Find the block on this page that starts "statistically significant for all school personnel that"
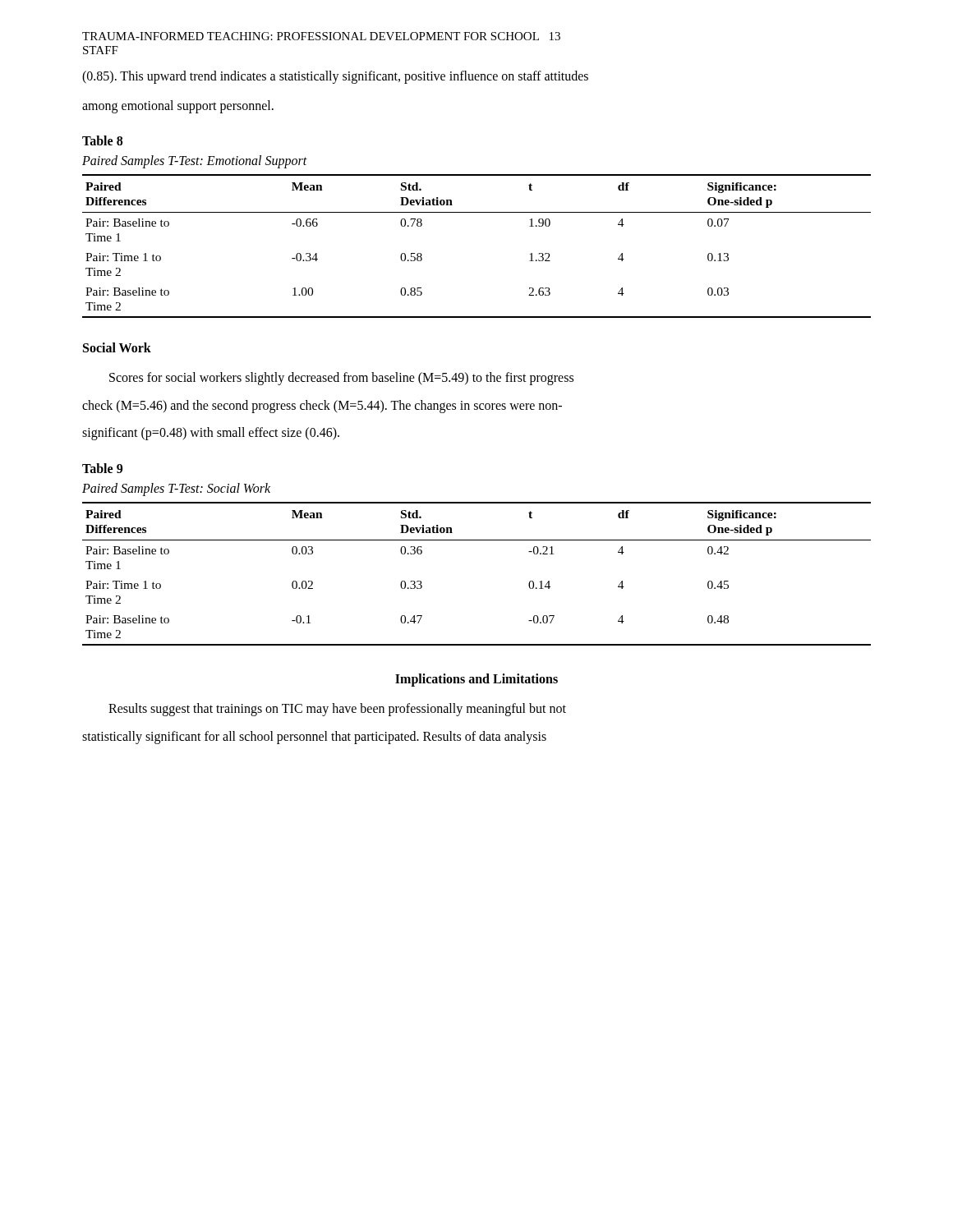This screenshot has height=1232, width=953. tap(314, 736)
